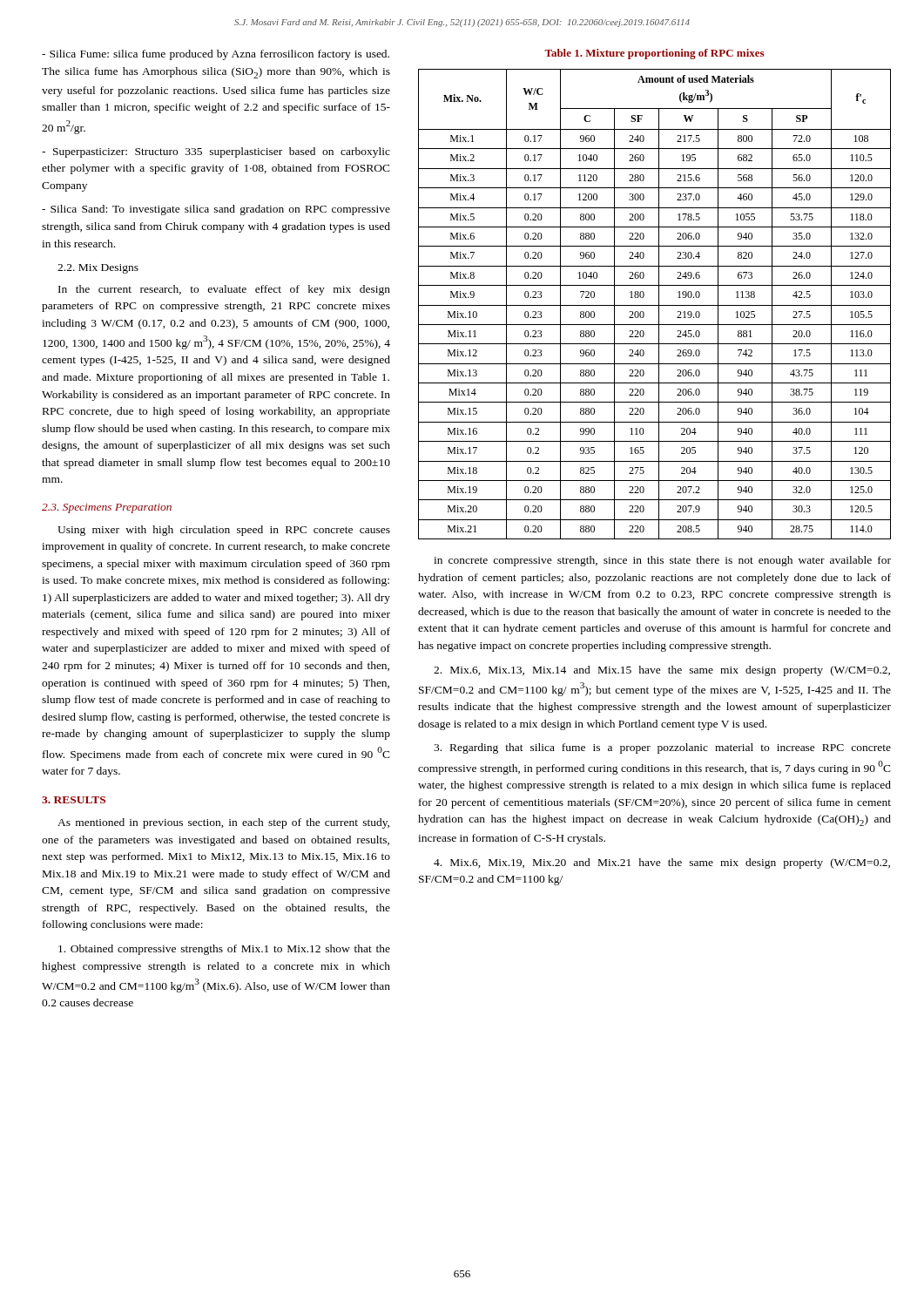Screen dimensions: 1307x924
Task: Locate the table with the text "f' c"
Action: click(654, 304)
